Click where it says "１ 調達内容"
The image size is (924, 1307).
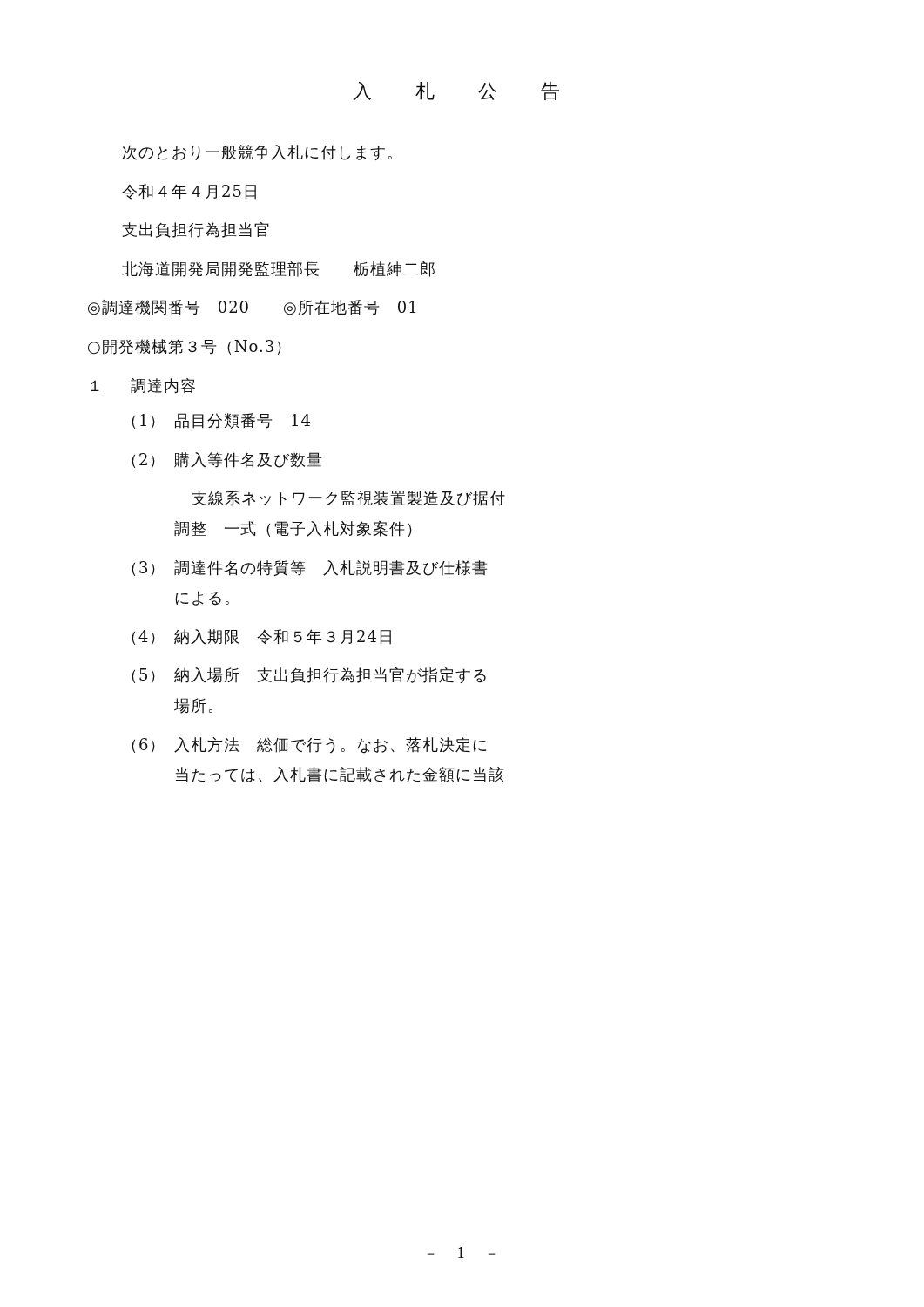pos(142,386)
